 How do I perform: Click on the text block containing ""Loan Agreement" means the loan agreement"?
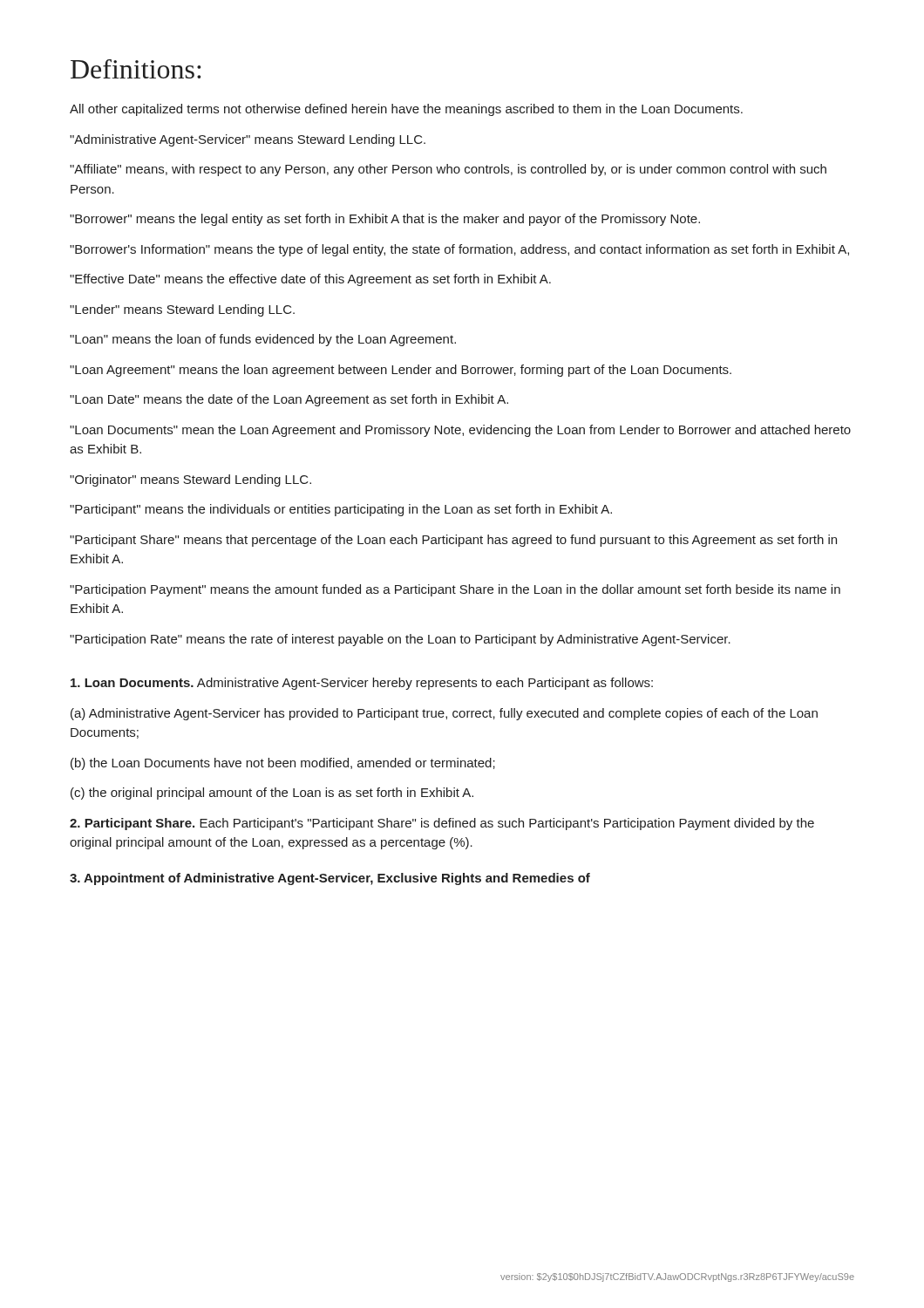(401, 369)
